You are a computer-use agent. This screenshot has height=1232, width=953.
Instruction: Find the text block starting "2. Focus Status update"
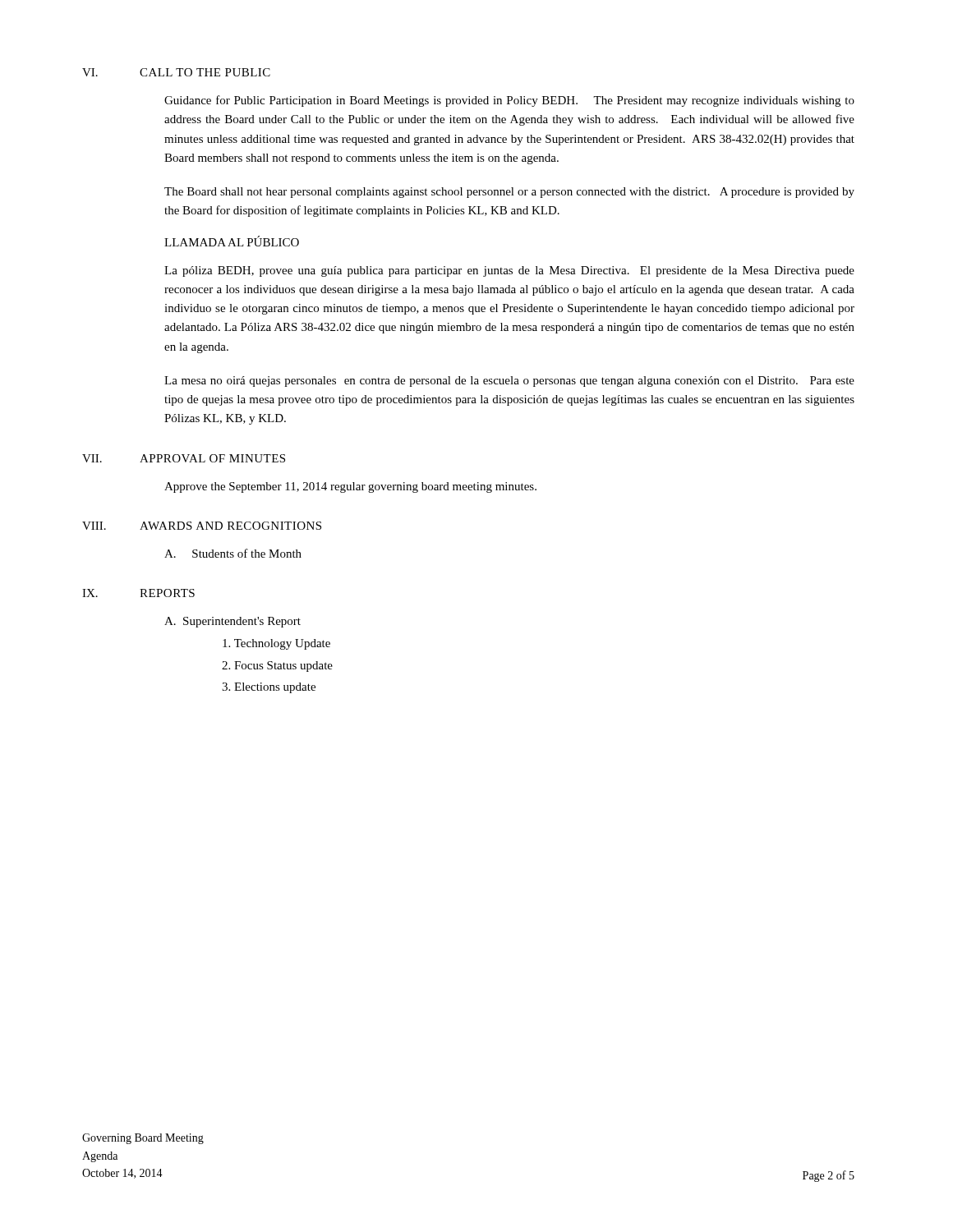[277, 665]
